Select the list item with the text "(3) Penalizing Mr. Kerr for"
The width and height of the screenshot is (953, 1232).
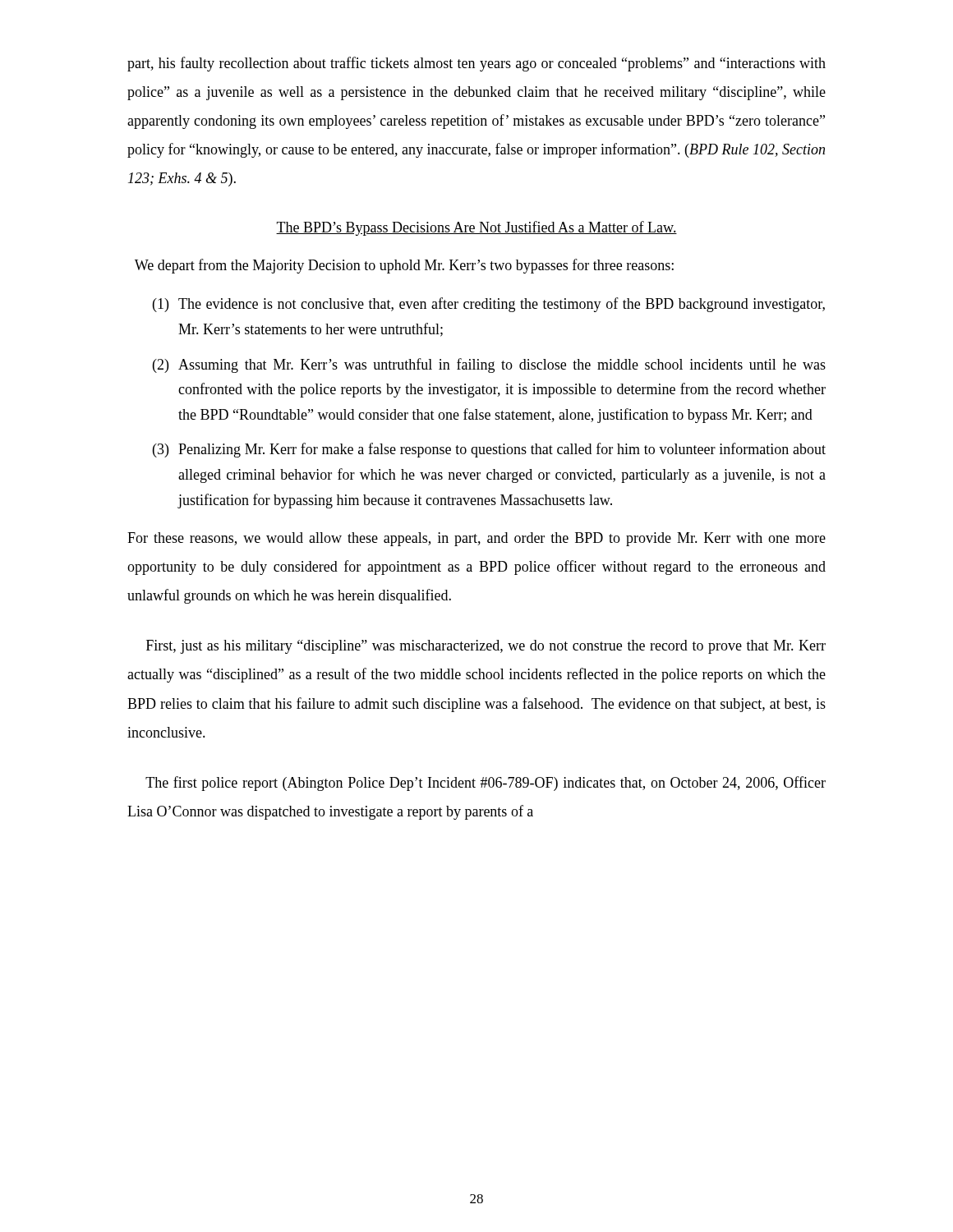[x=489, y=475]
